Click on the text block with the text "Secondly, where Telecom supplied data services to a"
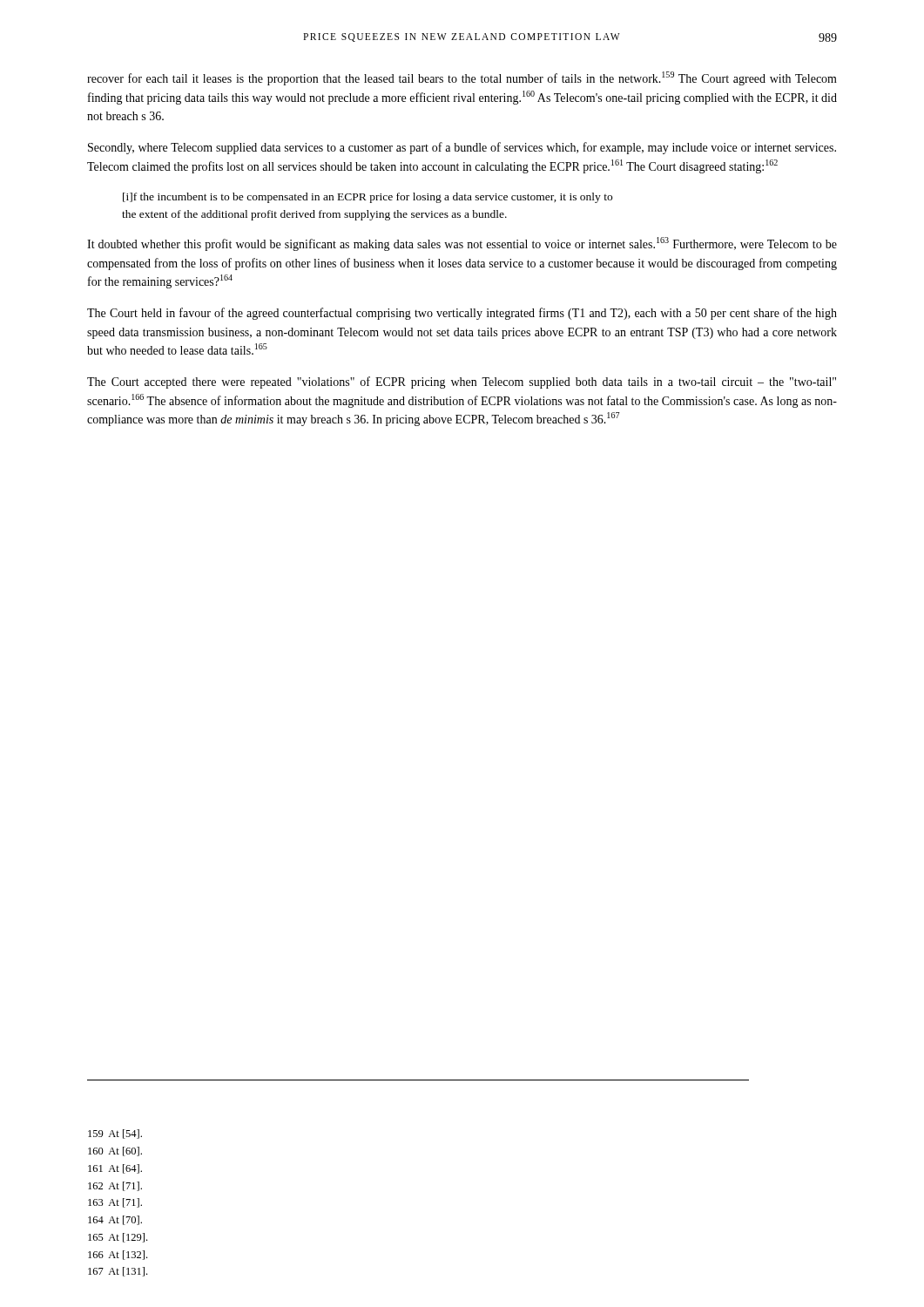Viewport: 924px width, 1307px height. (x=462, y=157)
